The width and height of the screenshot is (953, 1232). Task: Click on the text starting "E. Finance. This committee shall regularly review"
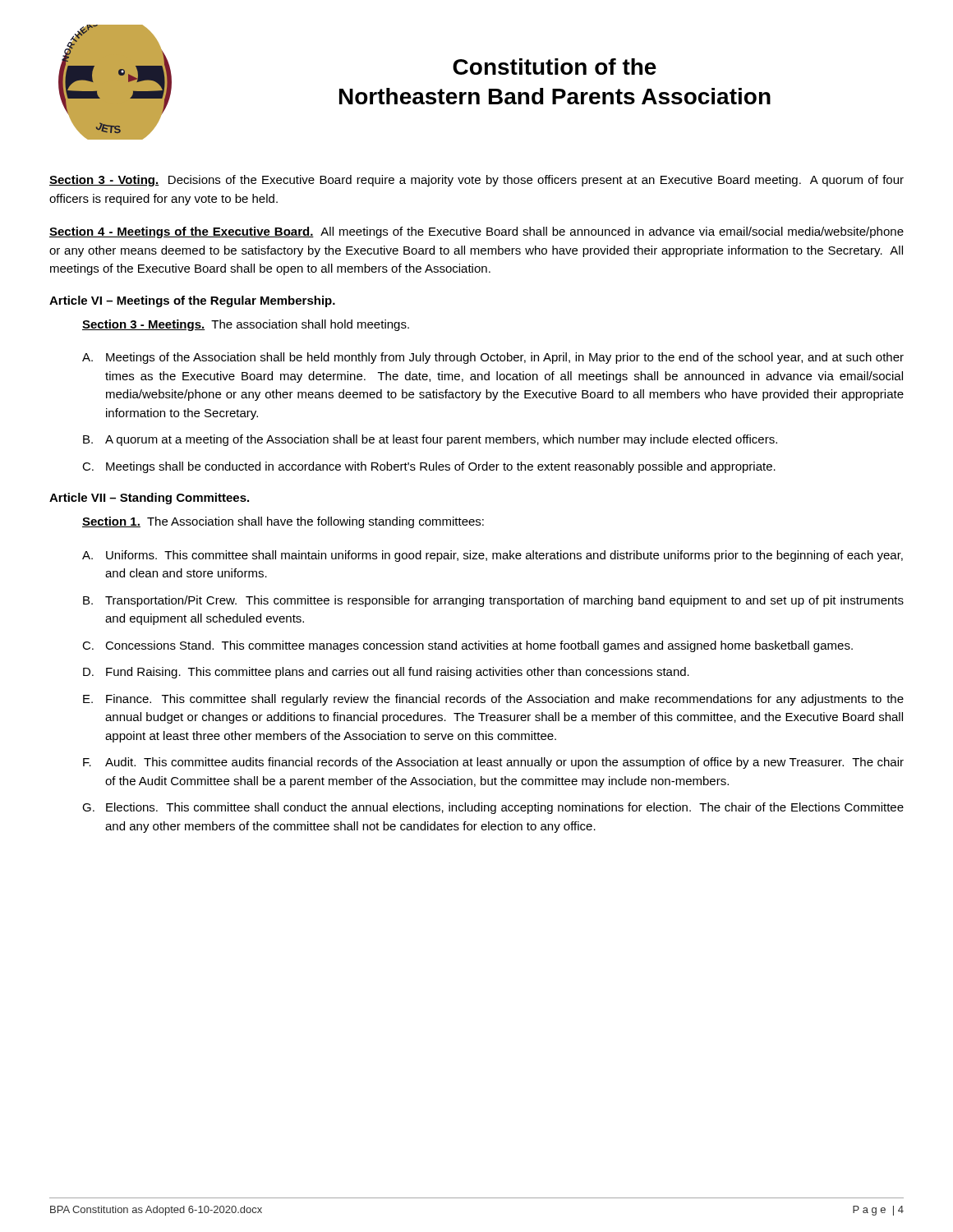493,717
